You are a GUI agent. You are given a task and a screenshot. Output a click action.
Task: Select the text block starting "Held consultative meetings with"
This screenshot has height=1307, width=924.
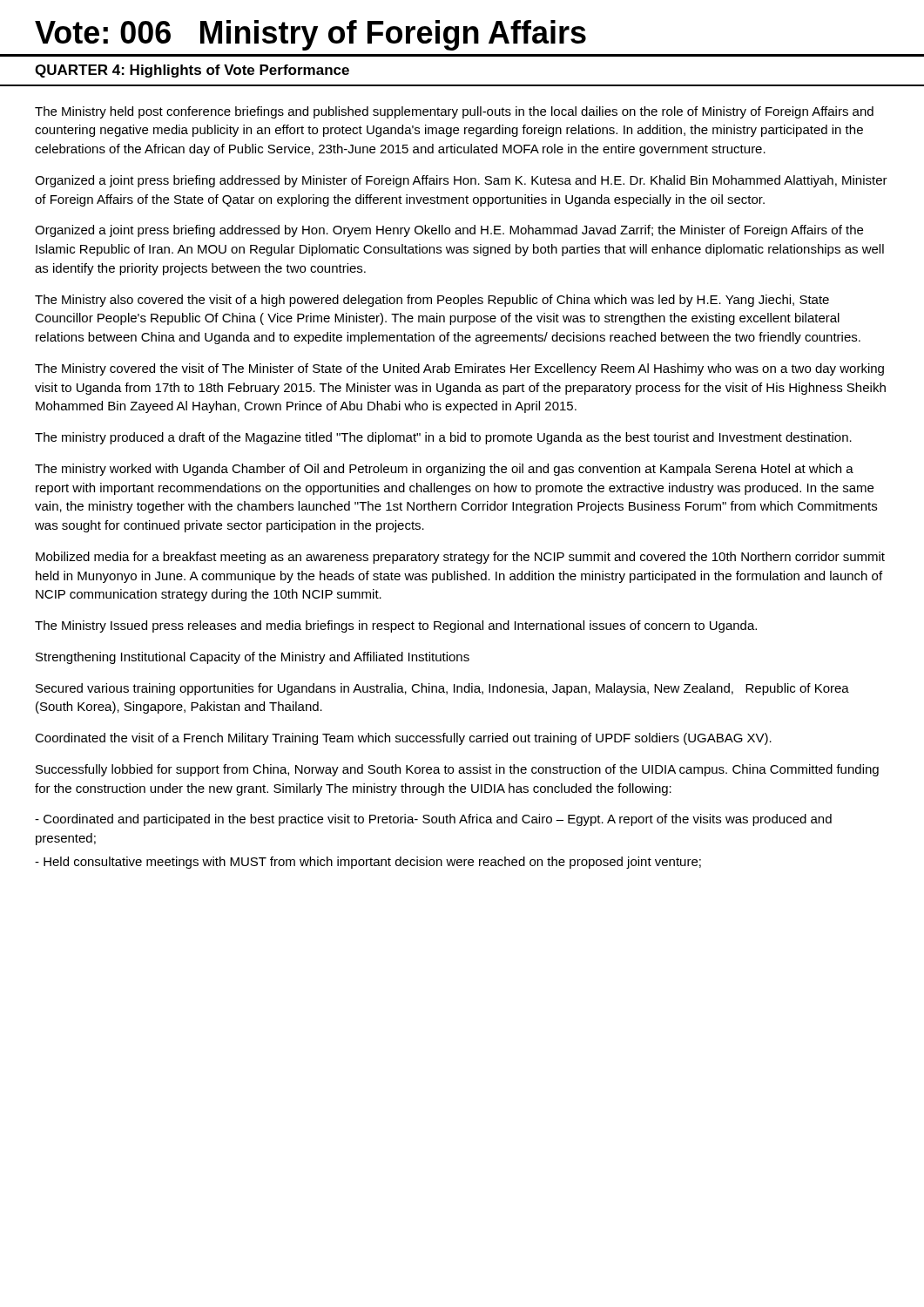[x=368, y=861]
